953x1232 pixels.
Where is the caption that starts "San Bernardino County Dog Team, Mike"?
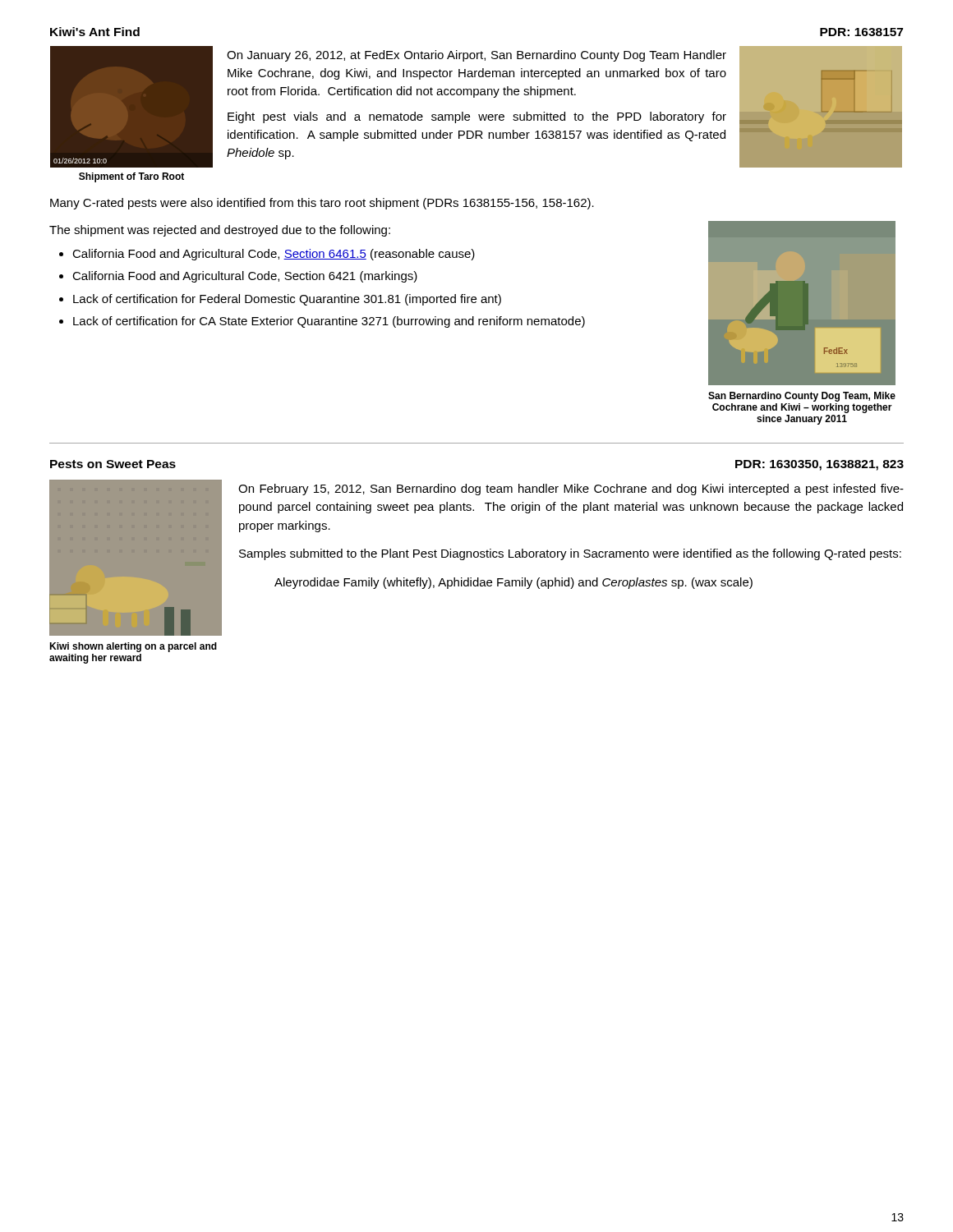(x=802, y=407)
